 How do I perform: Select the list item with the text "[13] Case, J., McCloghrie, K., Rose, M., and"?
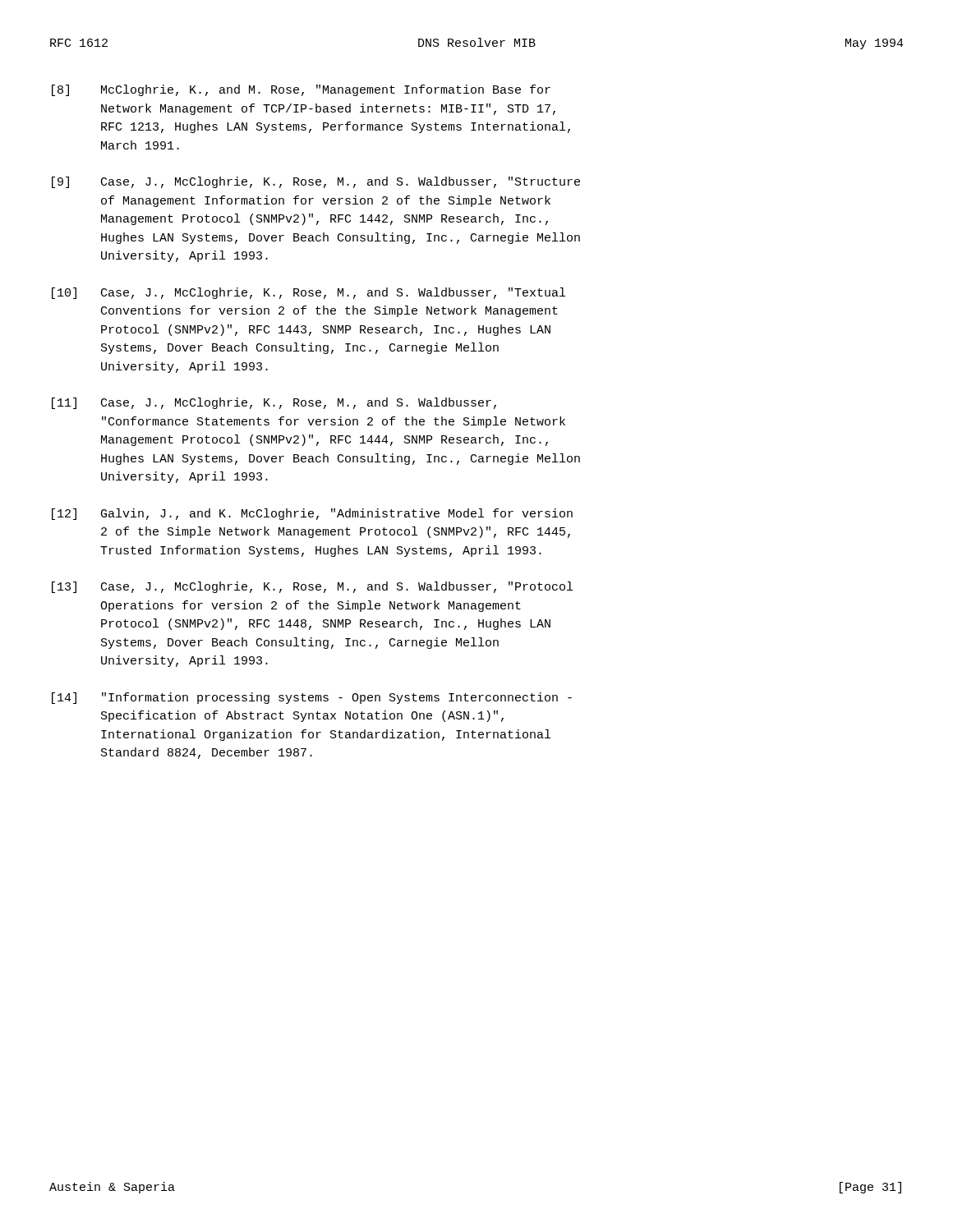point(476,625)
